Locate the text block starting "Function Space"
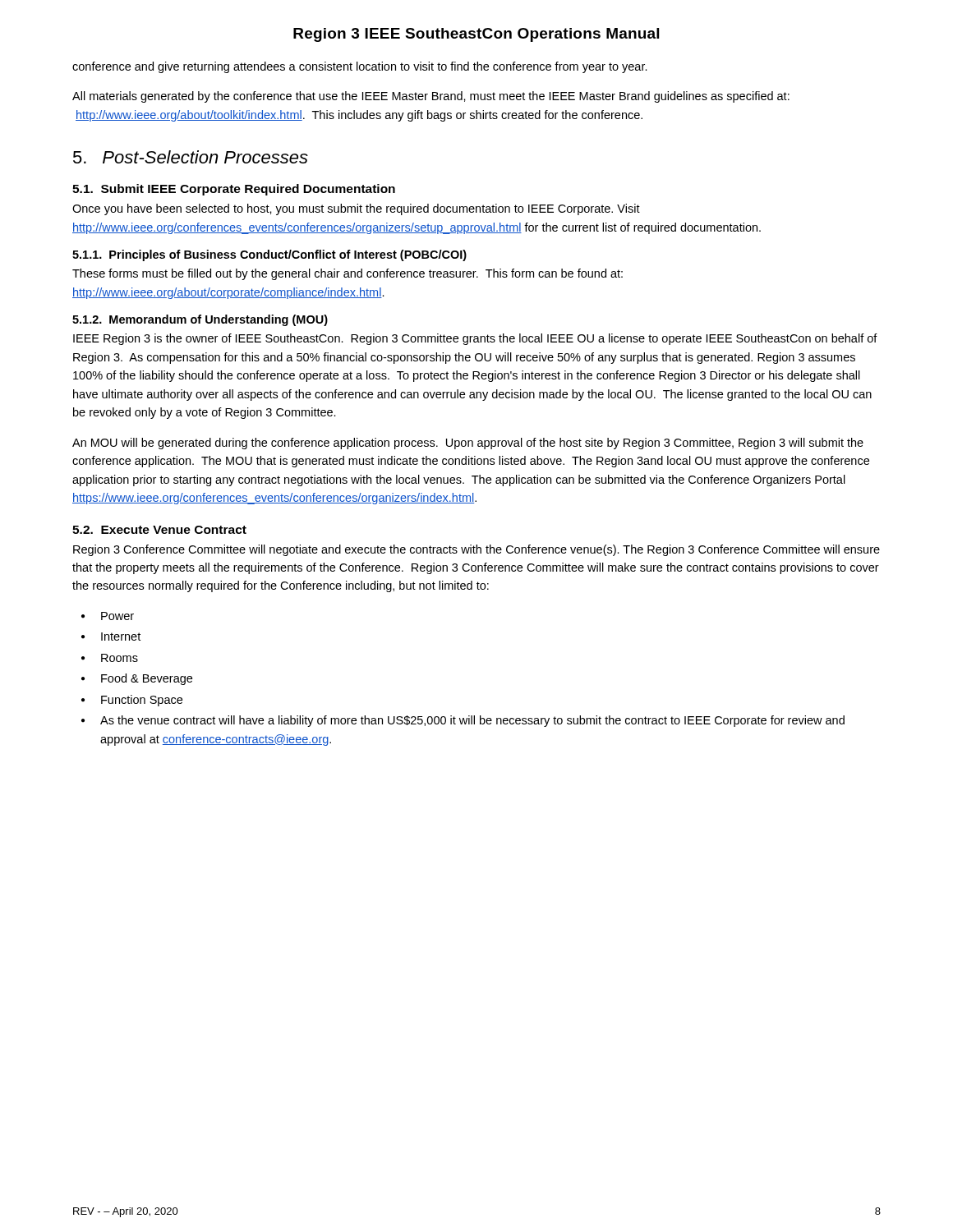 pos(142,700)
